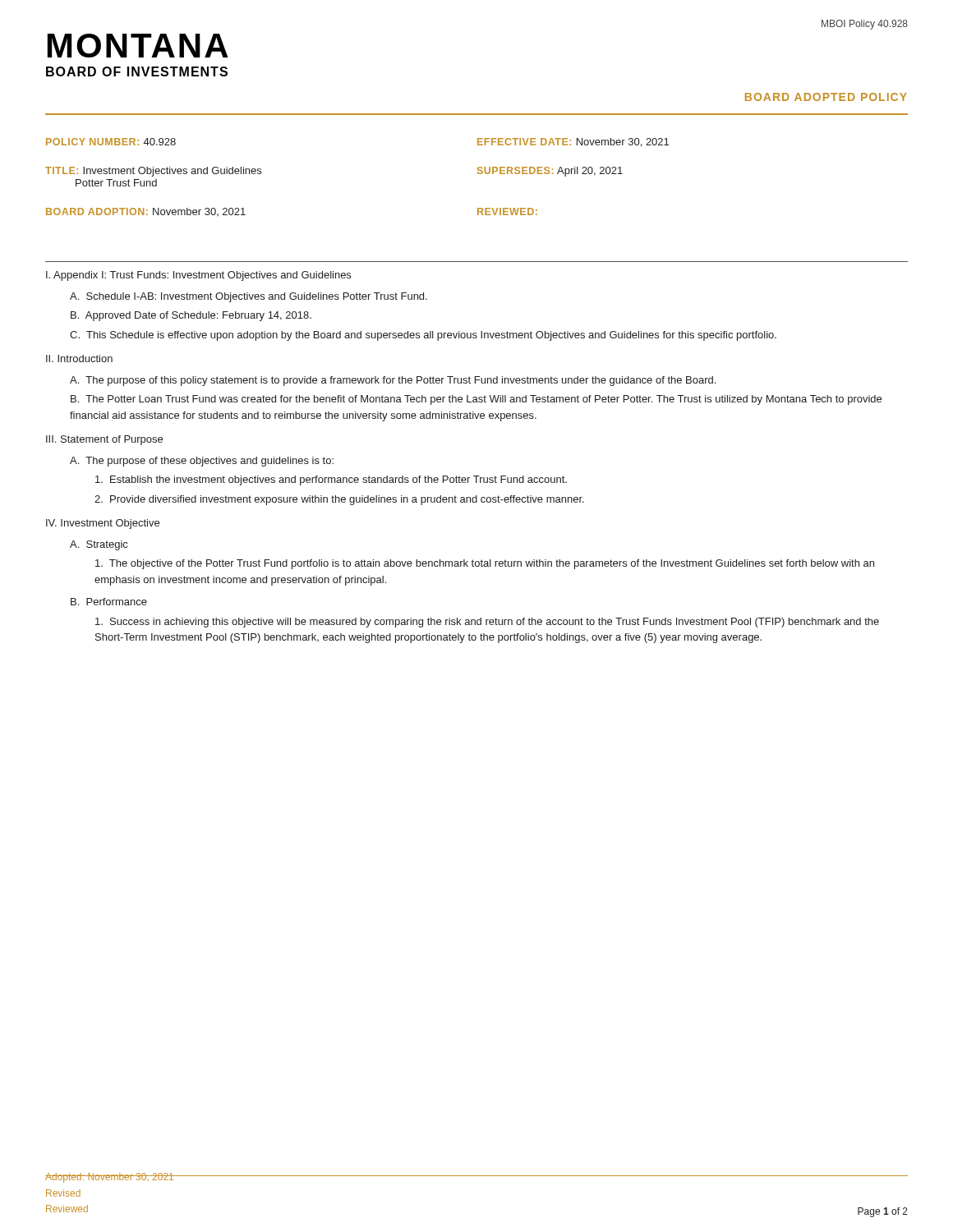Navigate to the region starting "The objective of the Potter Trust Fund portfolio"
Viewport: 953px width, 1232px height.
click(x=485, y=571)
